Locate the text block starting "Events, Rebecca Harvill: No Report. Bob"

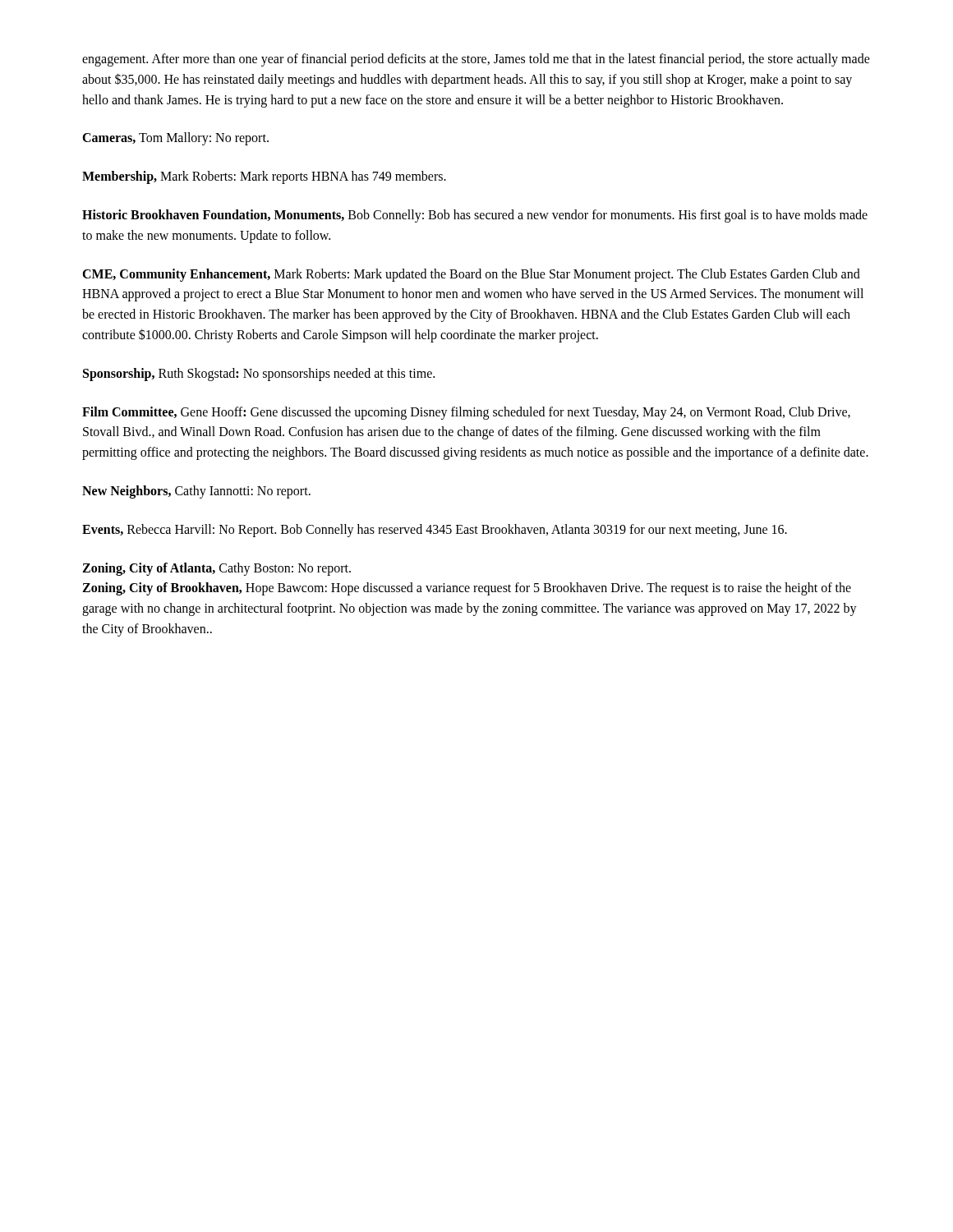click(x=435, y=529)
